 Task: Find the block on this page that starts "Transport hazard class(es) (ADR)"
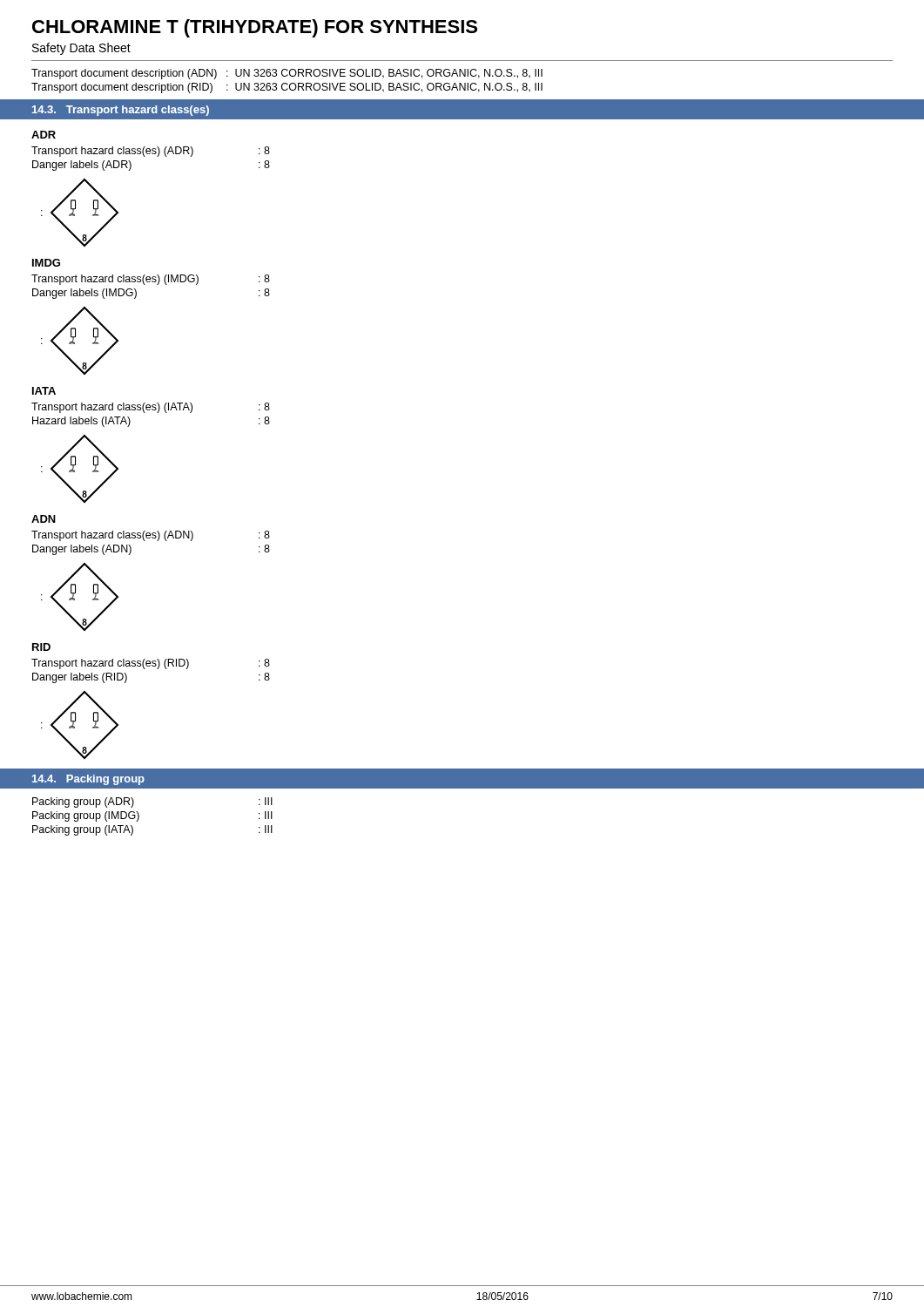click(151, 151)
